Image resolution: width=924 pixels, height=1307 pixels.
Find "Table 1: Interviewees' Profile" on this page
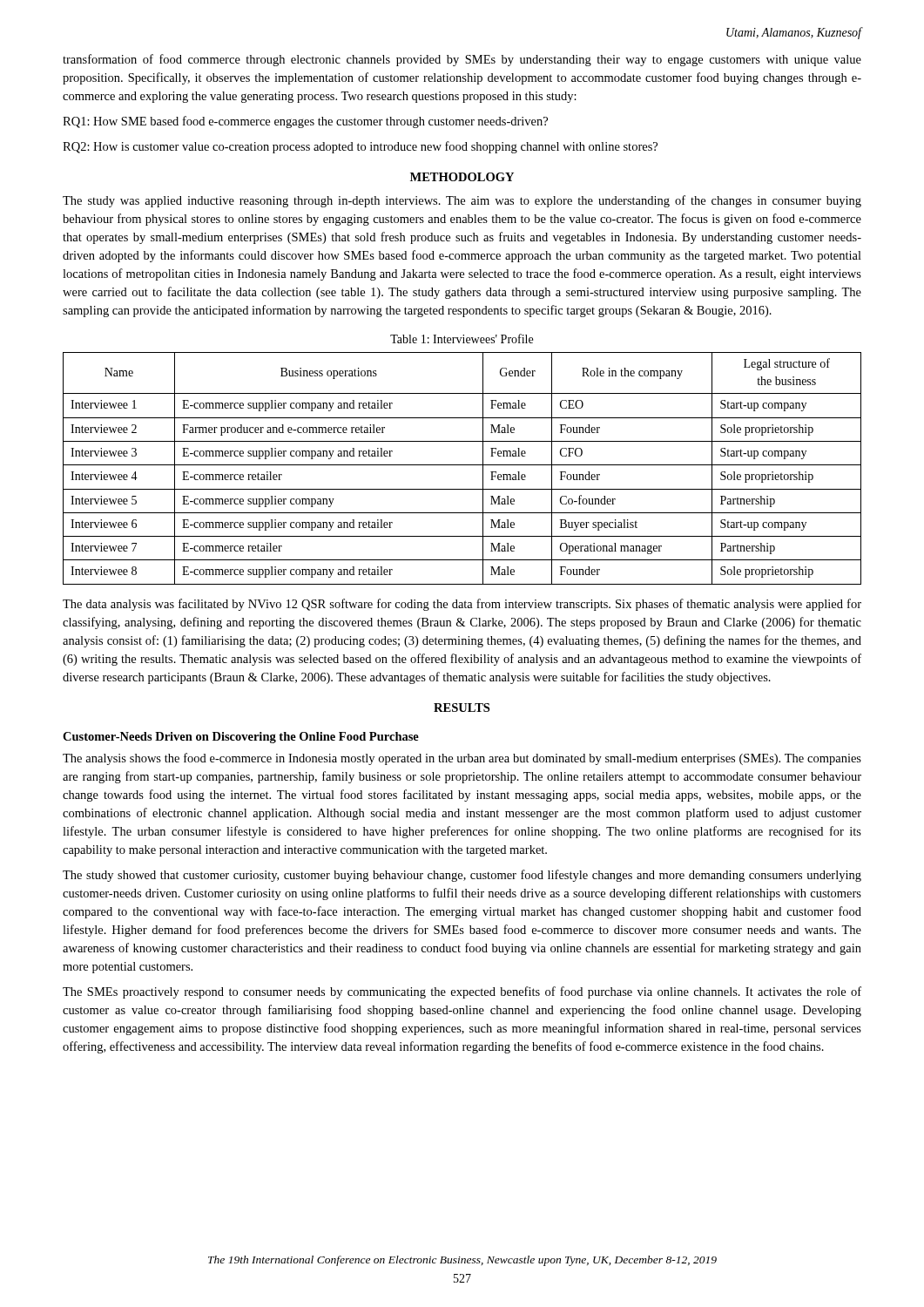pos(462,339)
